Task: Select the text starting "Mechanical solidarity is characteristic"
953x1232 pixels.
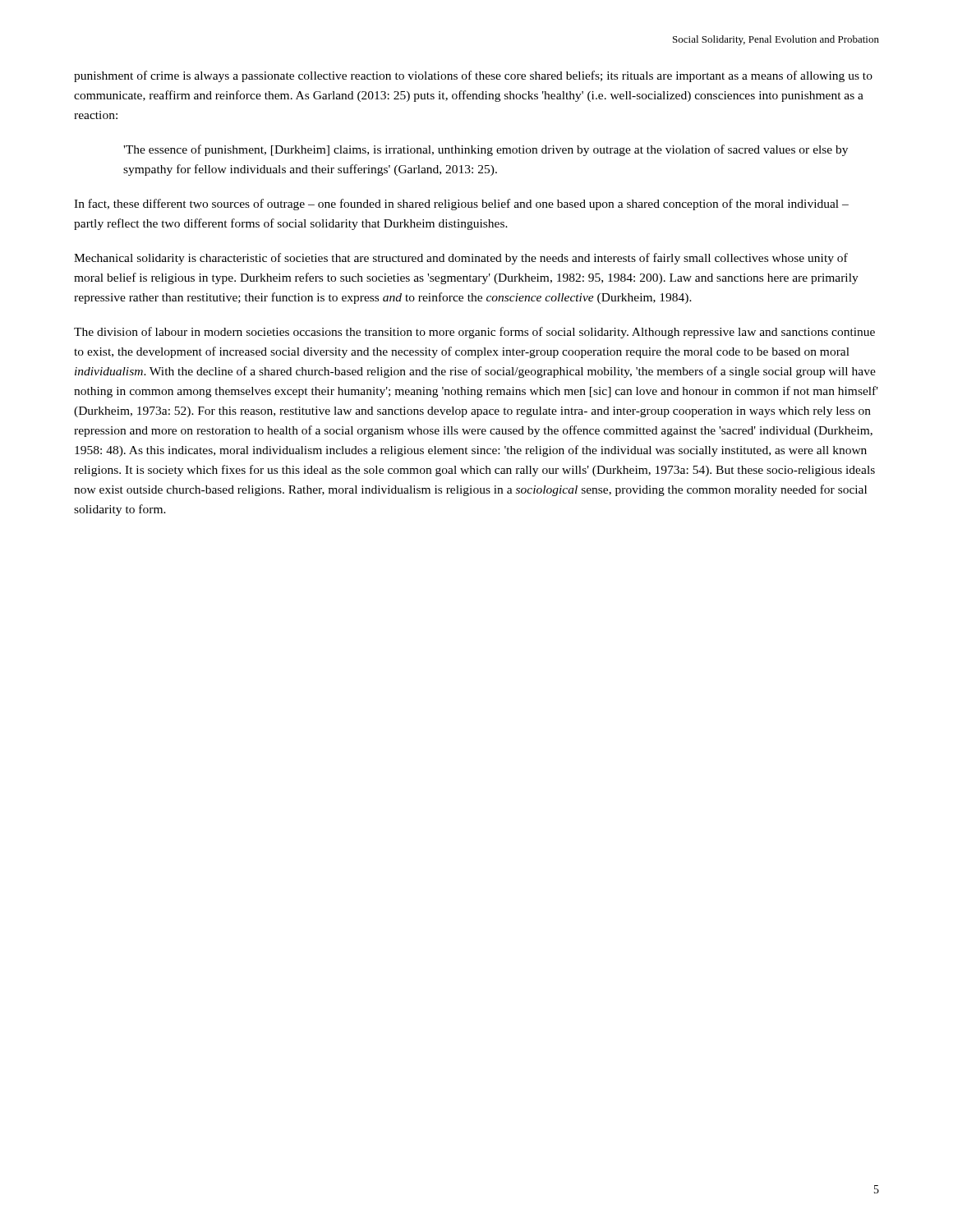Action: click(466, 277)
